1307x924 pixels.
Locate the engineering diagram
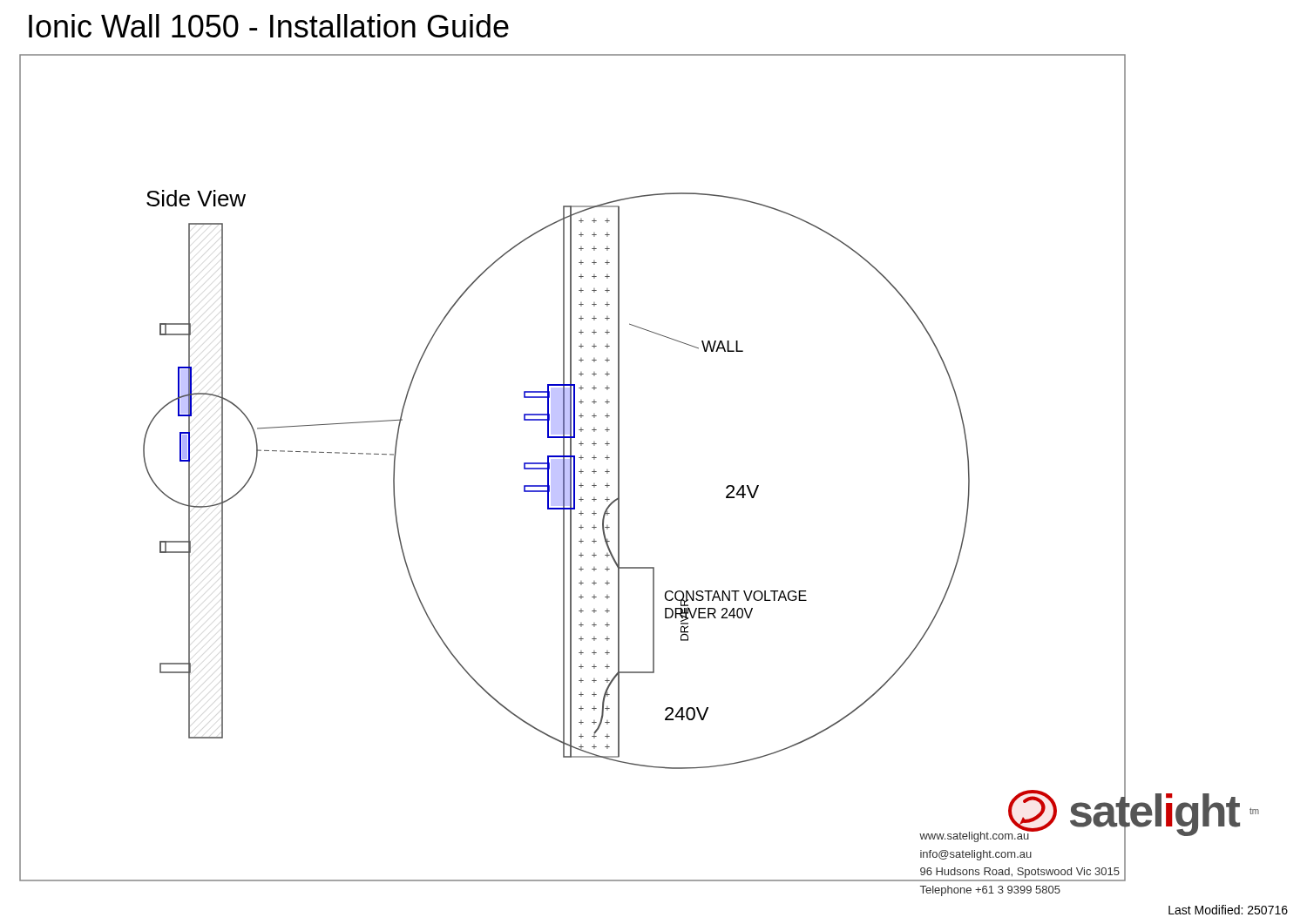click(x=572, y=468)
